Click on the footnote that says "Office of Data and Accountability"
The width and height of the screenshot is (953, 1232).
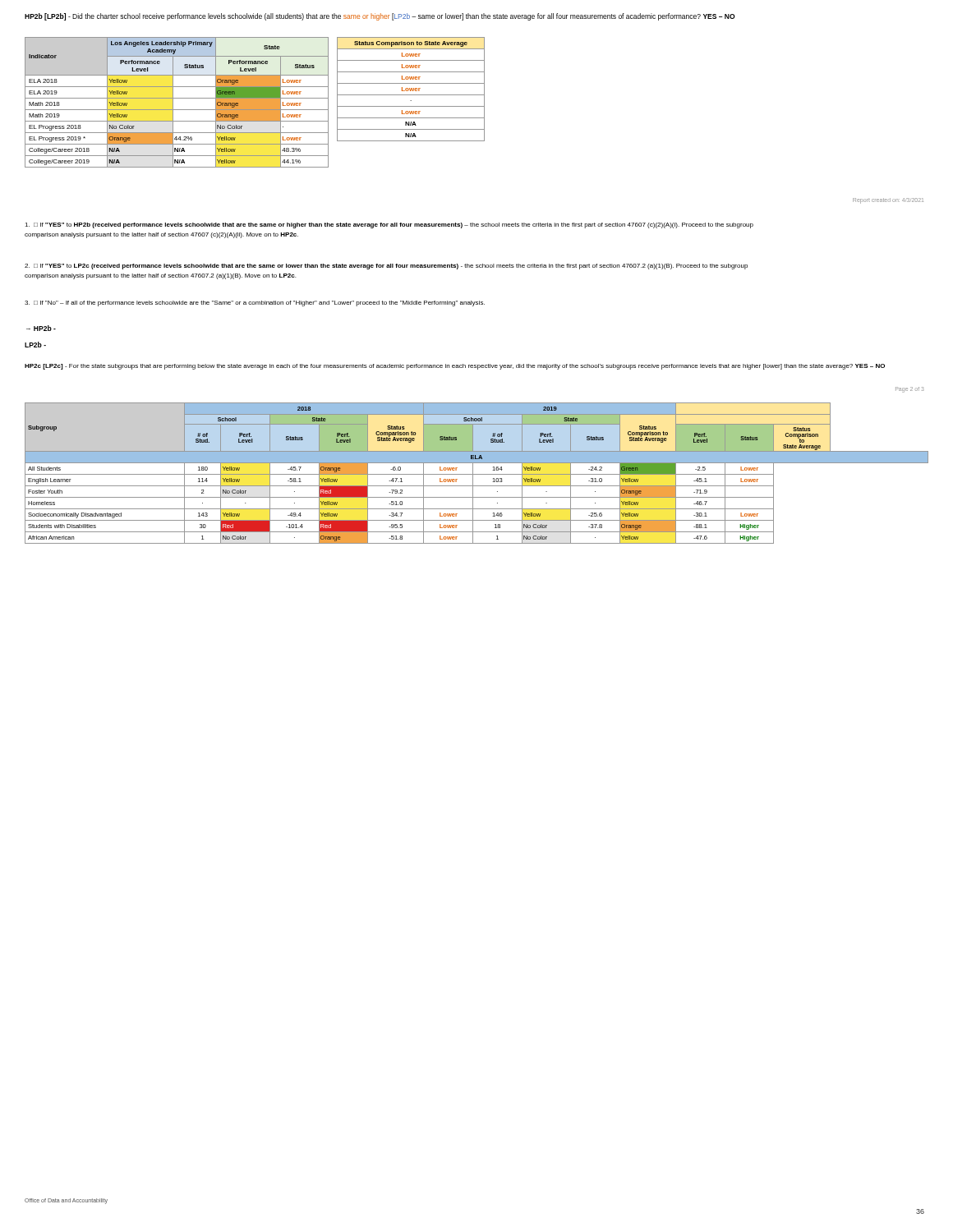coord(66,1200)
